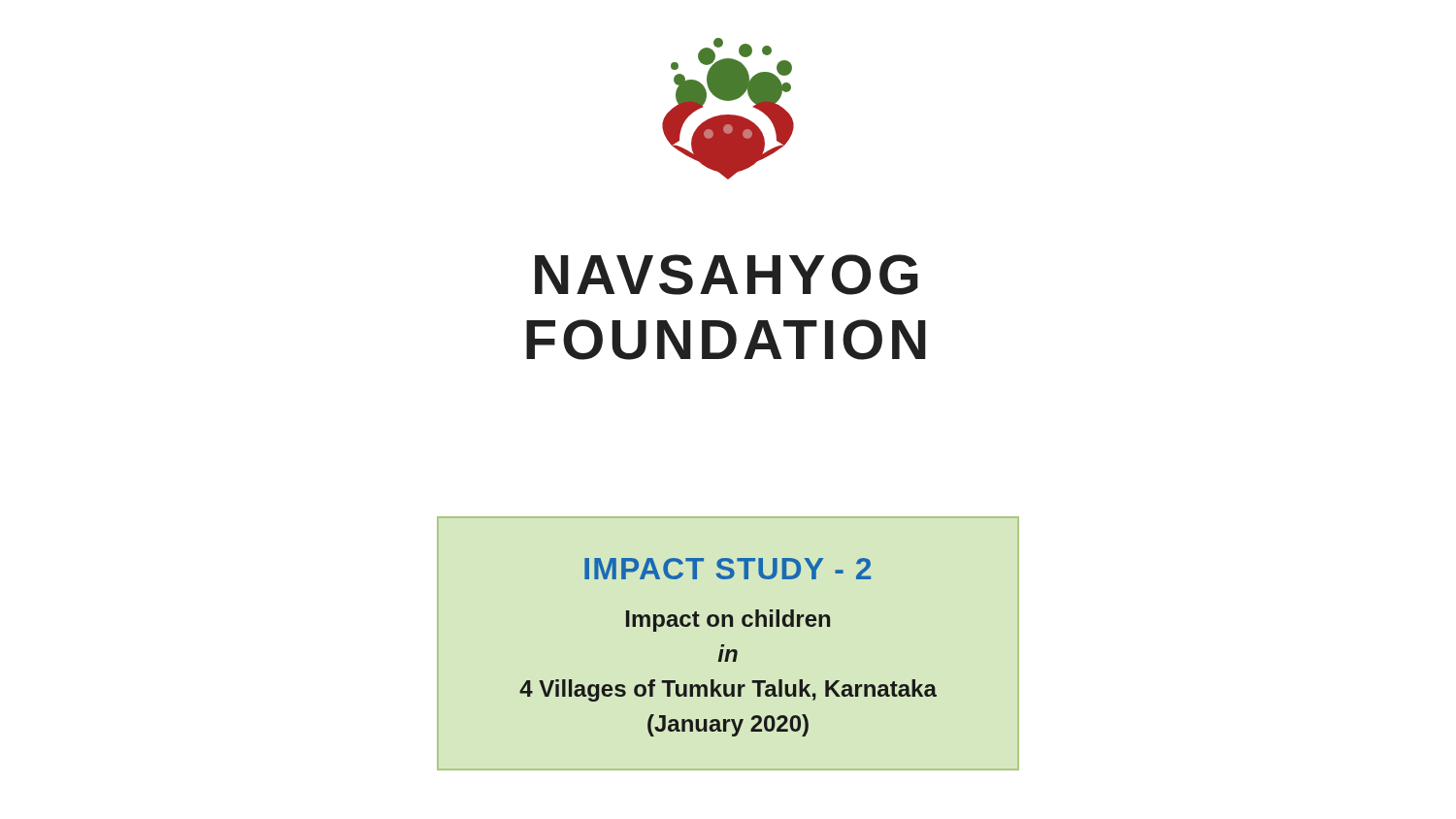Find the block starting "IMPACT STUDY - 2 Impact on"
This screenshot has height=819, width=1456.
click(x=728, y=641)
